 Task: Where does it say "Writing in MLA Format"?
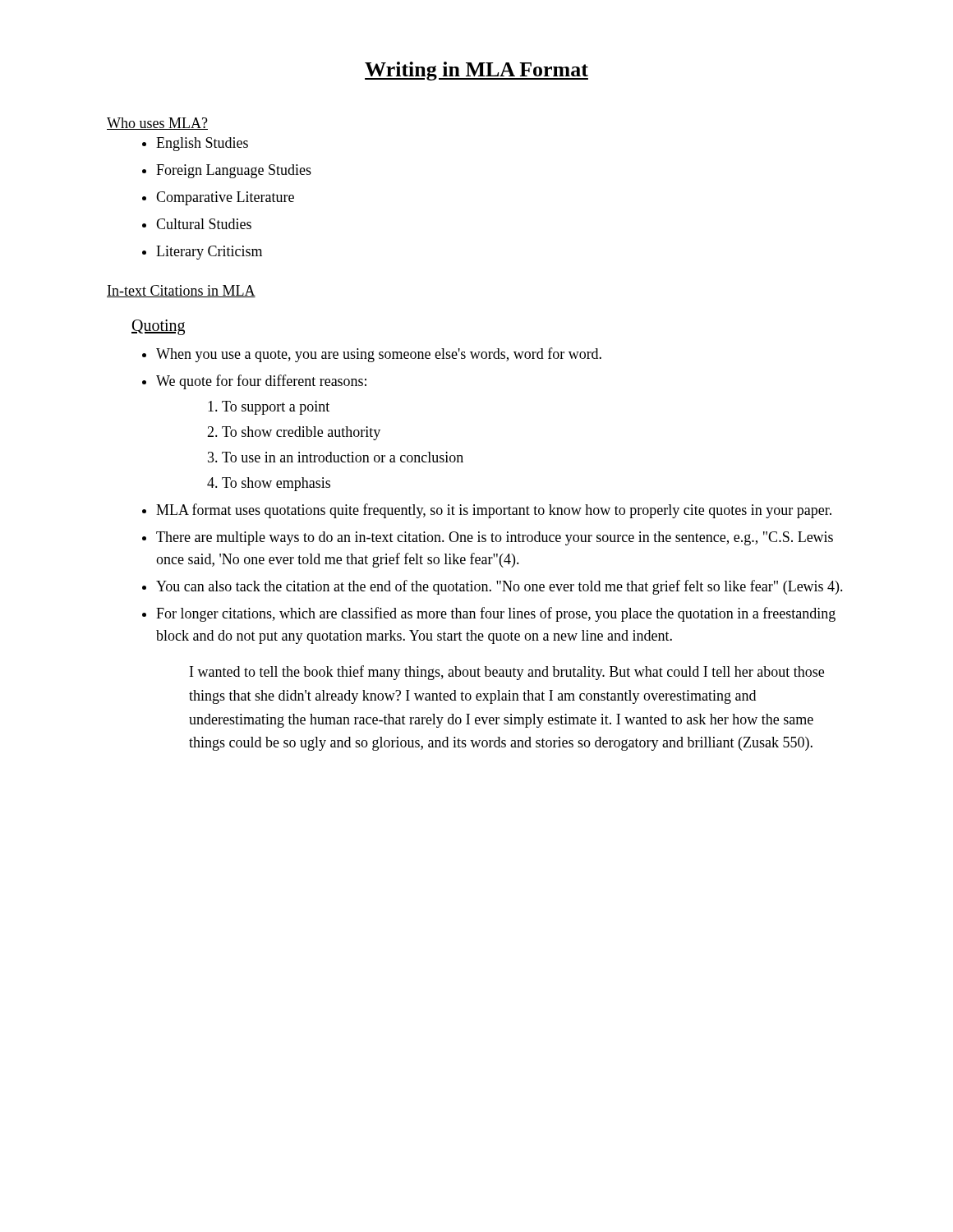click(x=476, y=69)
